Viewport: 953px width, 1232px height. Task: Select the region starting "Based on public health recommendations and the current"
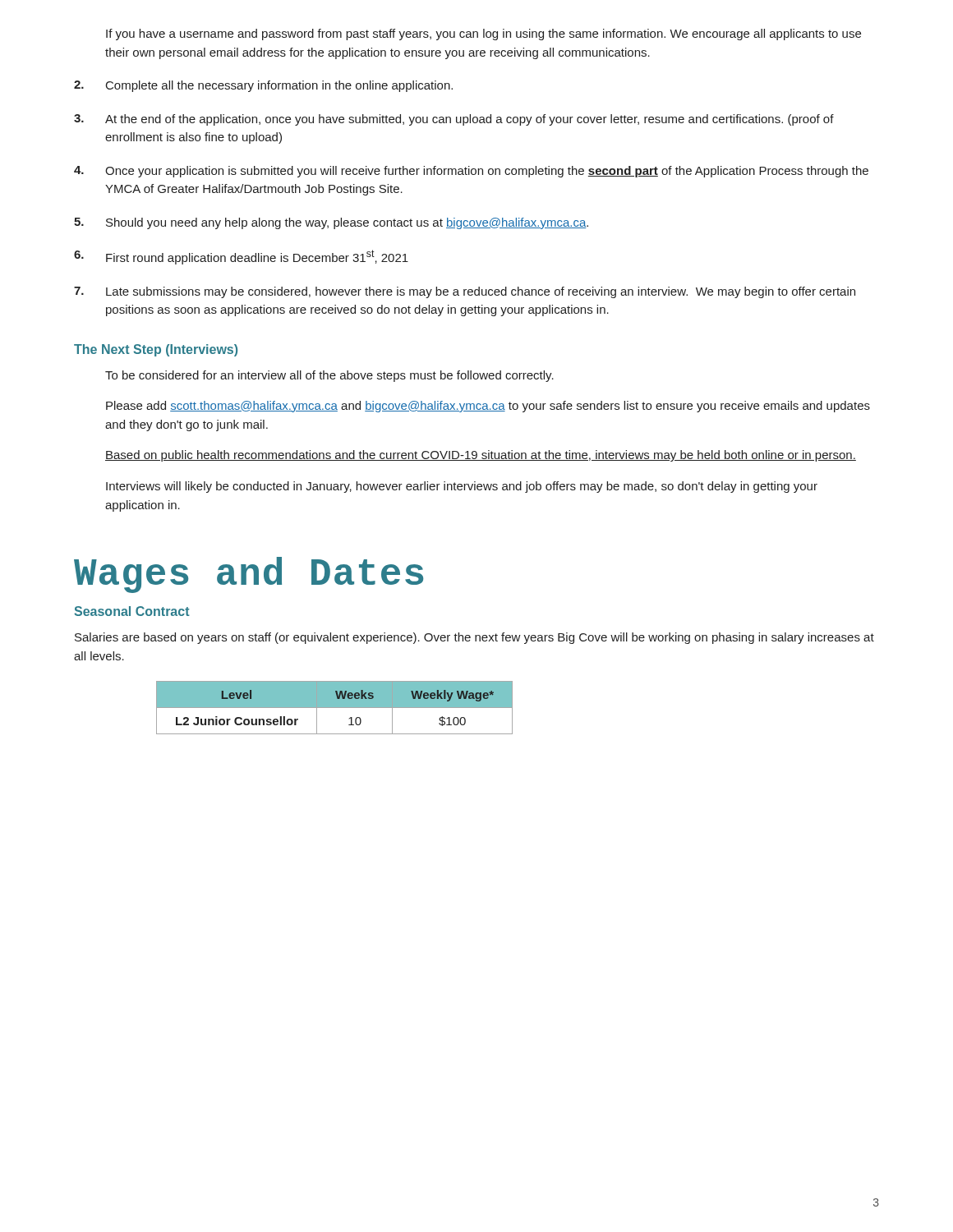coord(481,455)
